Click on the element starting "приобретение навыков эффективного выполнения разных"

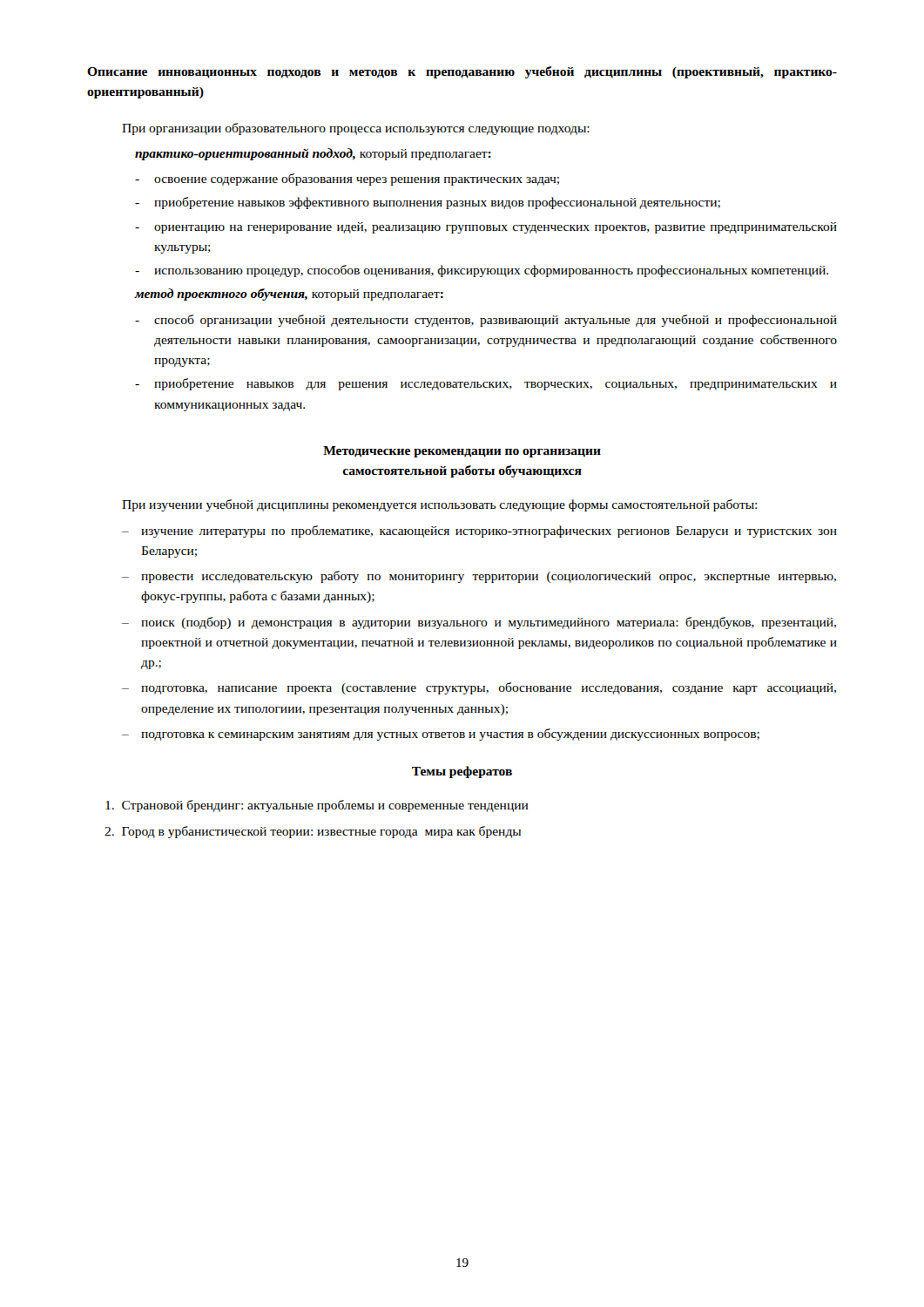click(462, 202)
